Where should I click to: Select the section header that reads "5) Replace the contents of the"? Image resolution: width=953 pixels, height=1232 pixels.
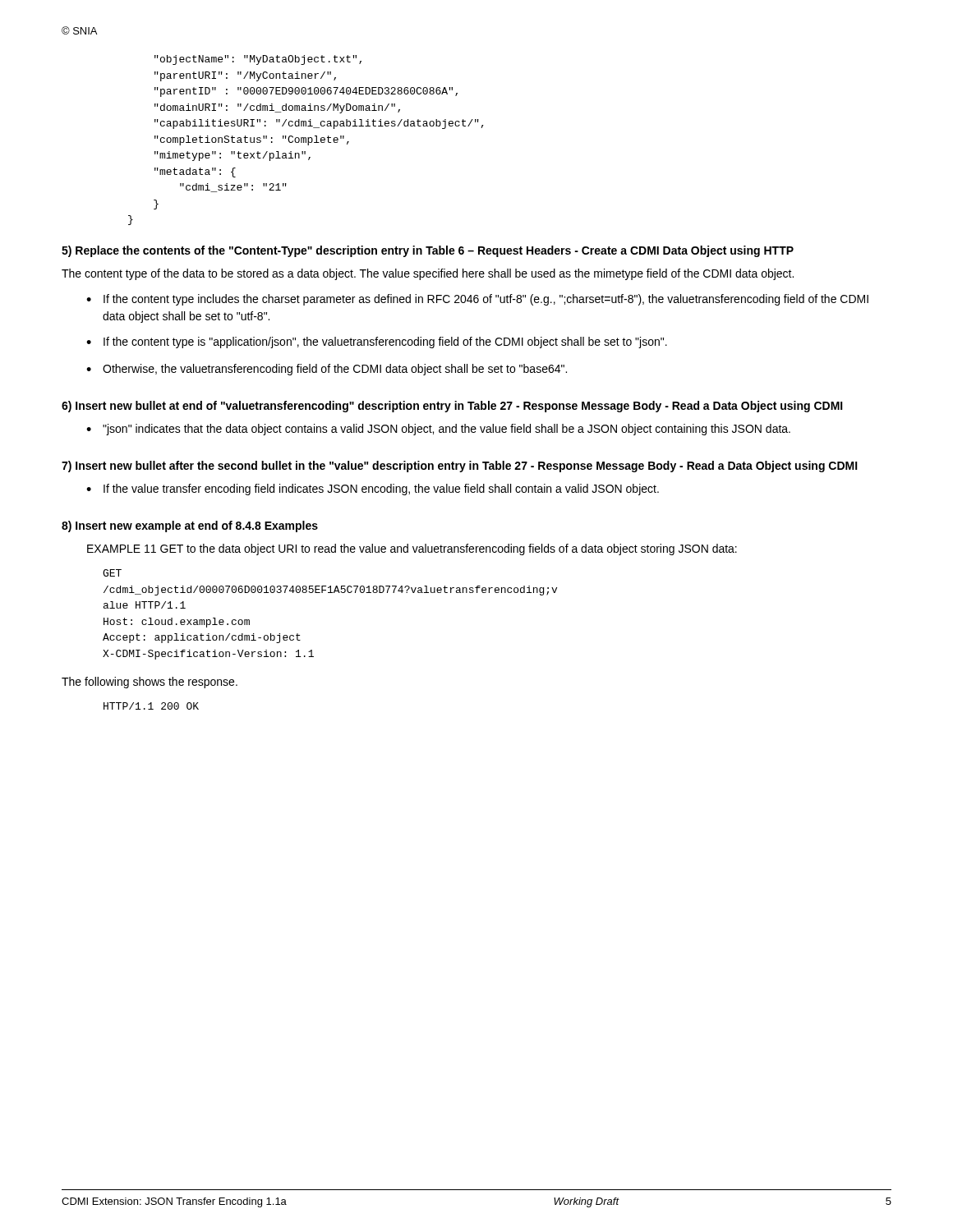click(428, 250)
